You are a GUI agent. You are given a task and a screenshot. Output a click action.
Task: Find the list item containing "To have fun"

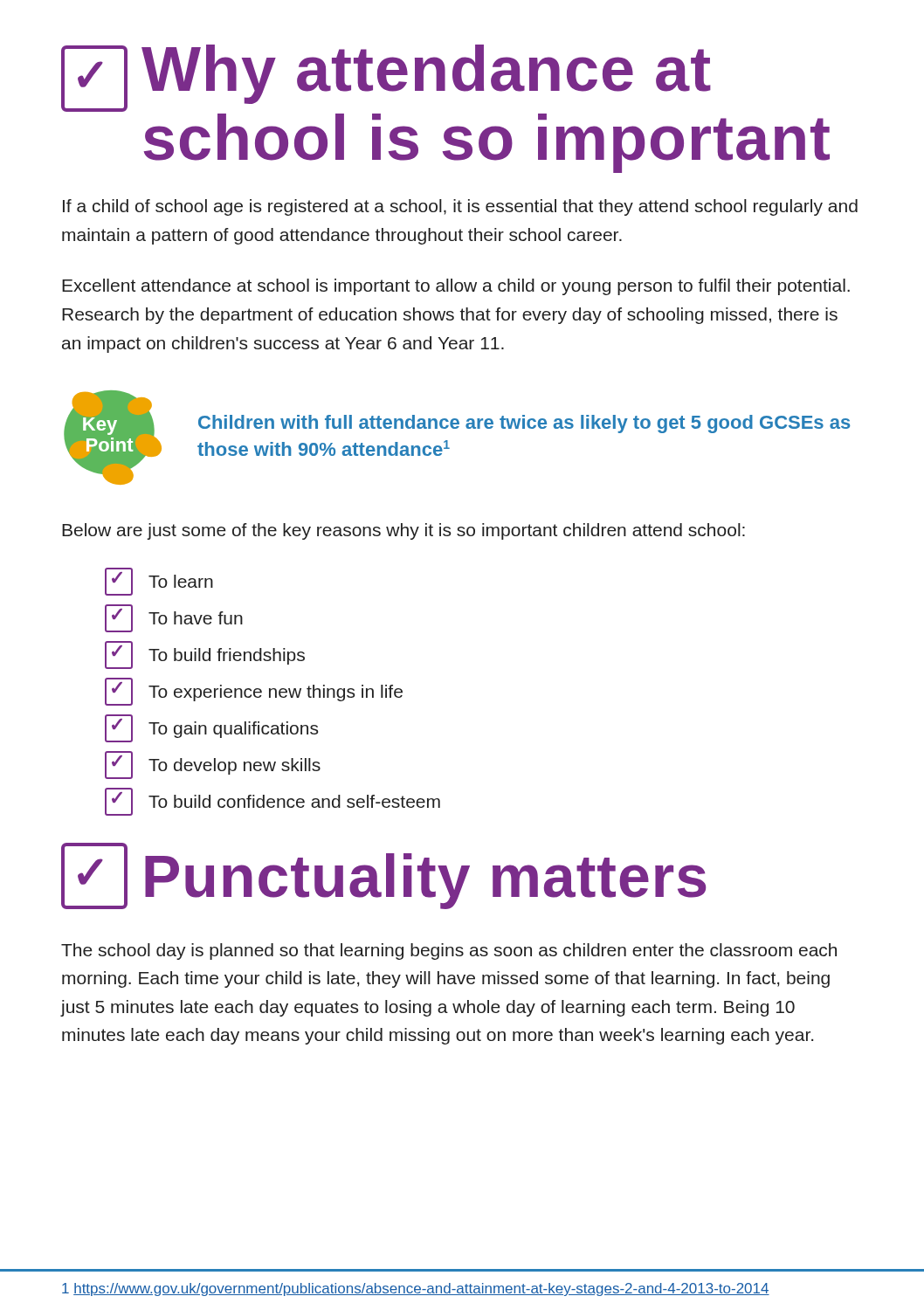point(174,618)
